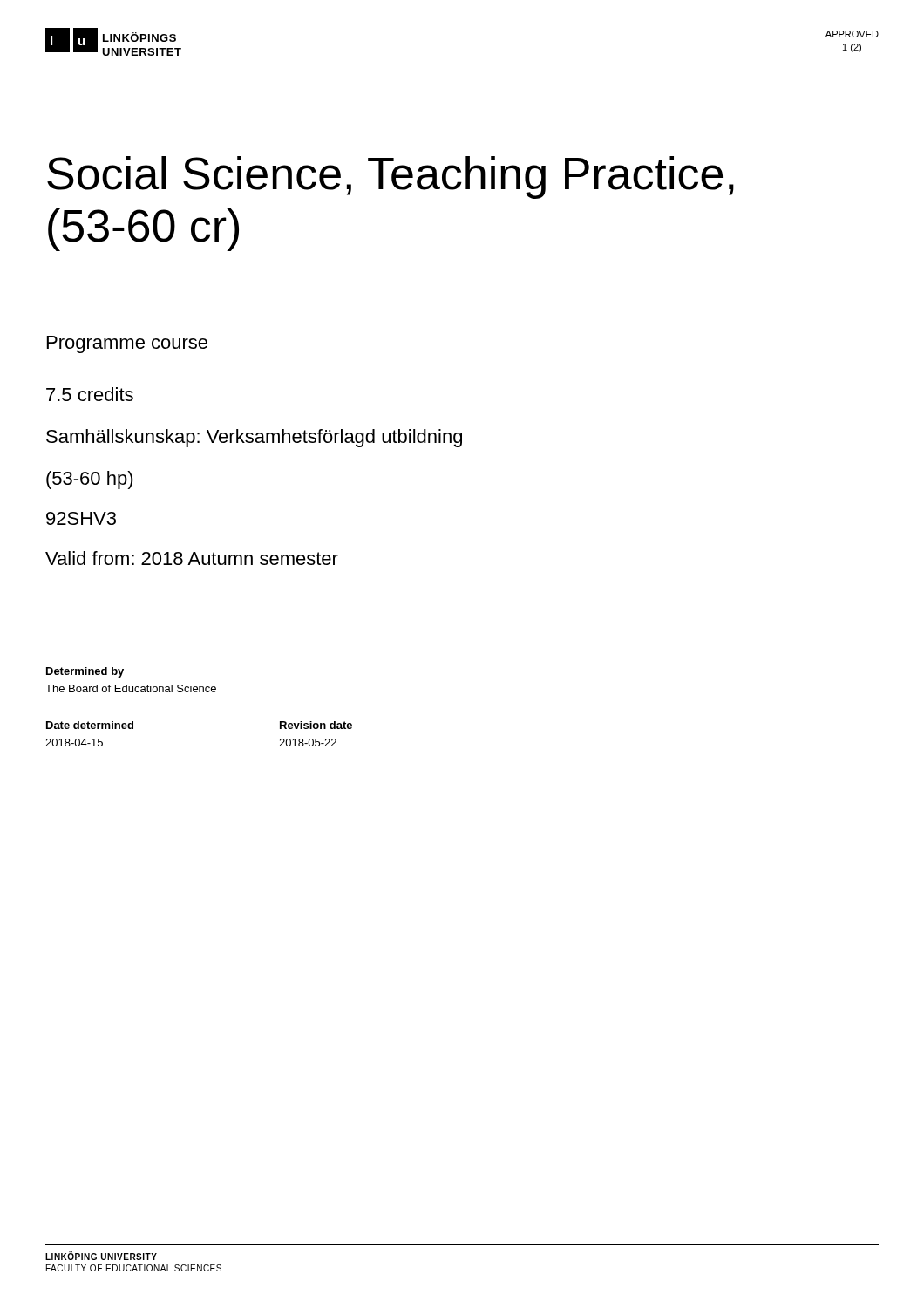924x1308 pixels.
Task: Locate the text with the text "5 credits"
Action: click(x=90, y=395)
